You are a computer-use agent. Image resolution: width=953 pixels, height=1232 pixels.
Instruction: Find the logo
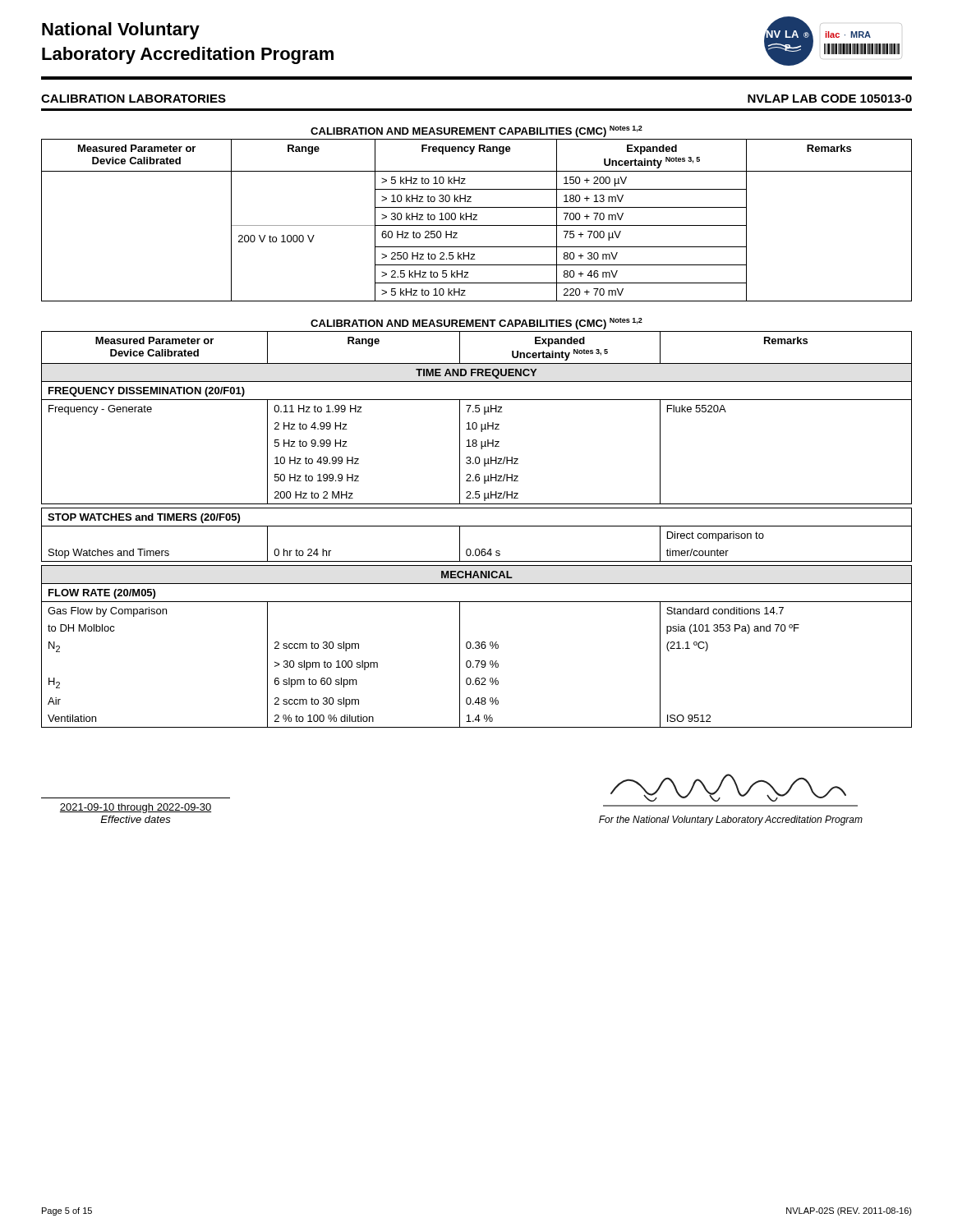[x=826, y=41]
